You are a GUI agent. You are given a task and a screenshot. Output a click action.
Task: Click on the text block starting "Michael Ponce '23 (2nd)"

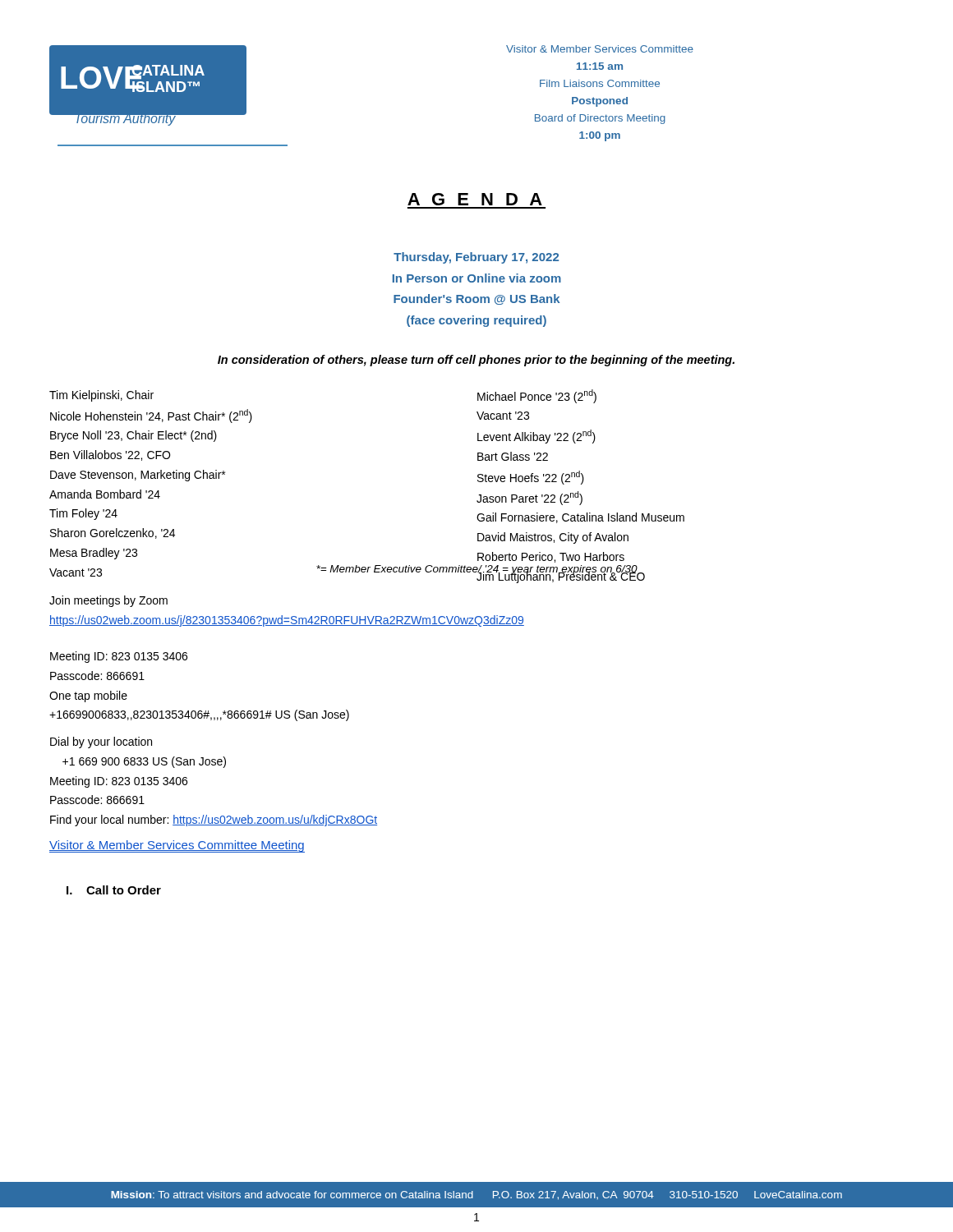pos(537,395)
